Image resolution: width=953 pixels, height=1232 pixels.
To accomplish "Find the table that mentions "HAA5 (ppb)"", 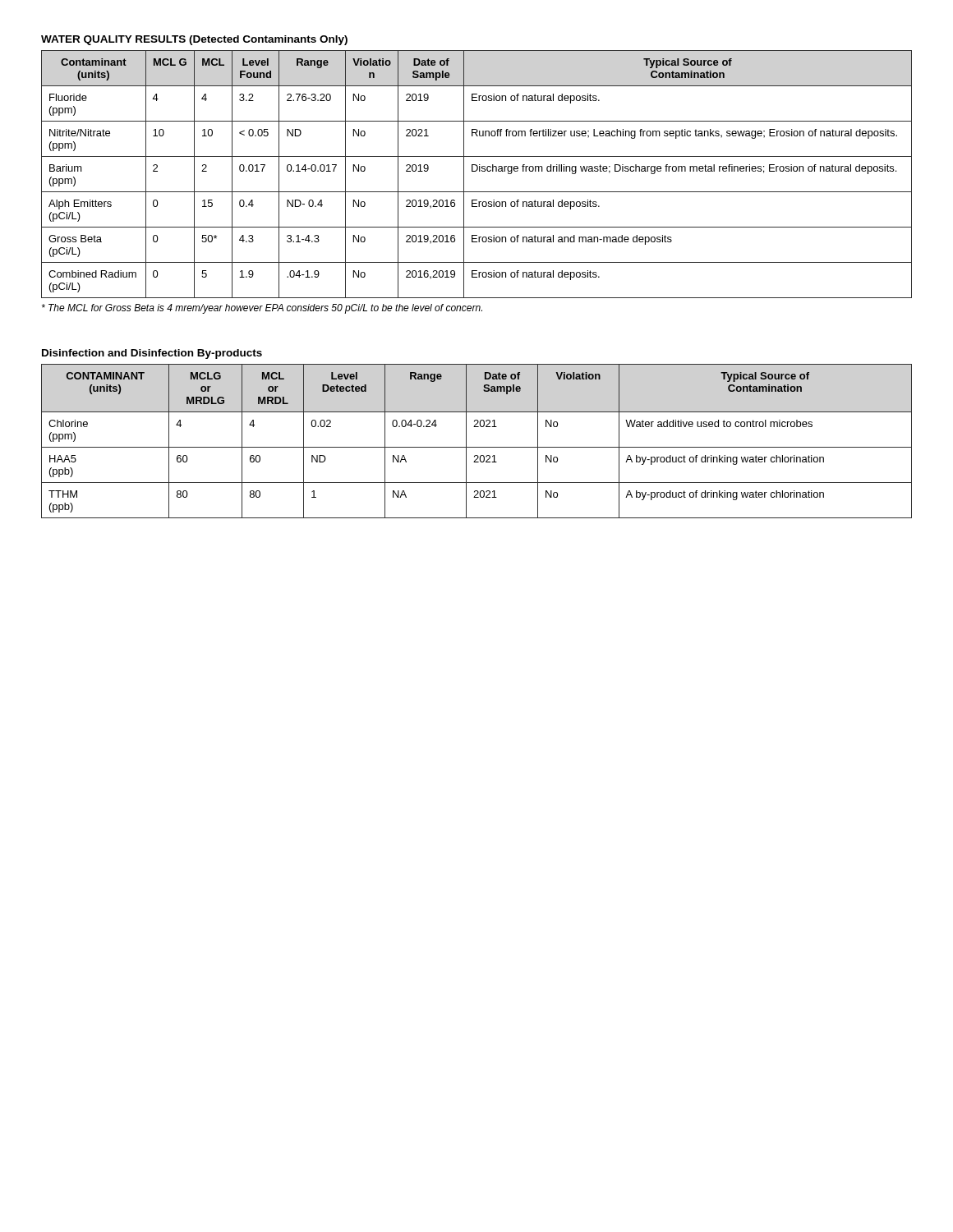I will [x=476, y=441].
